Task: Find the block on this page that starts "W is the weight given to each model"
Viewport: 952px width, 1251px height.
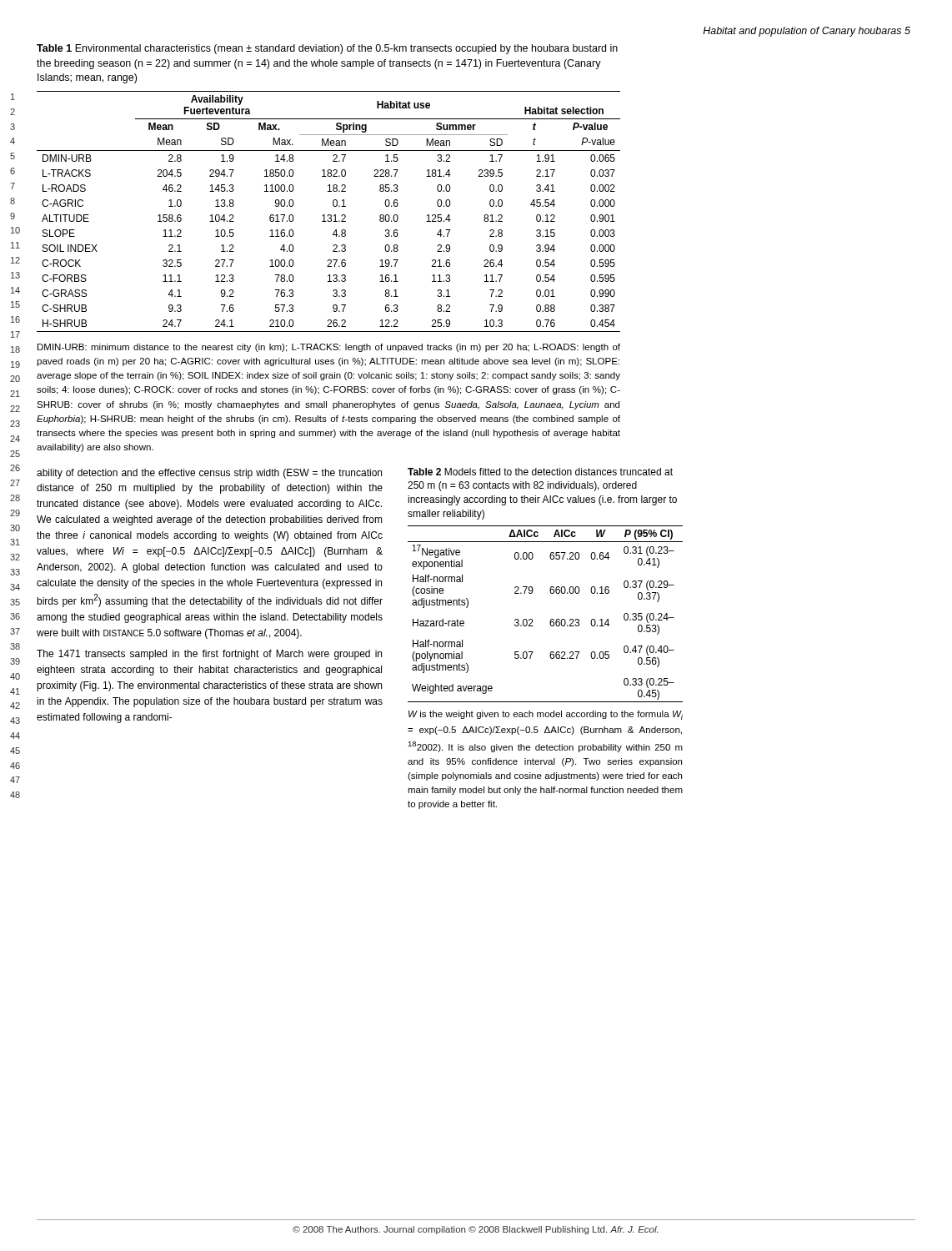Action: 545,759
